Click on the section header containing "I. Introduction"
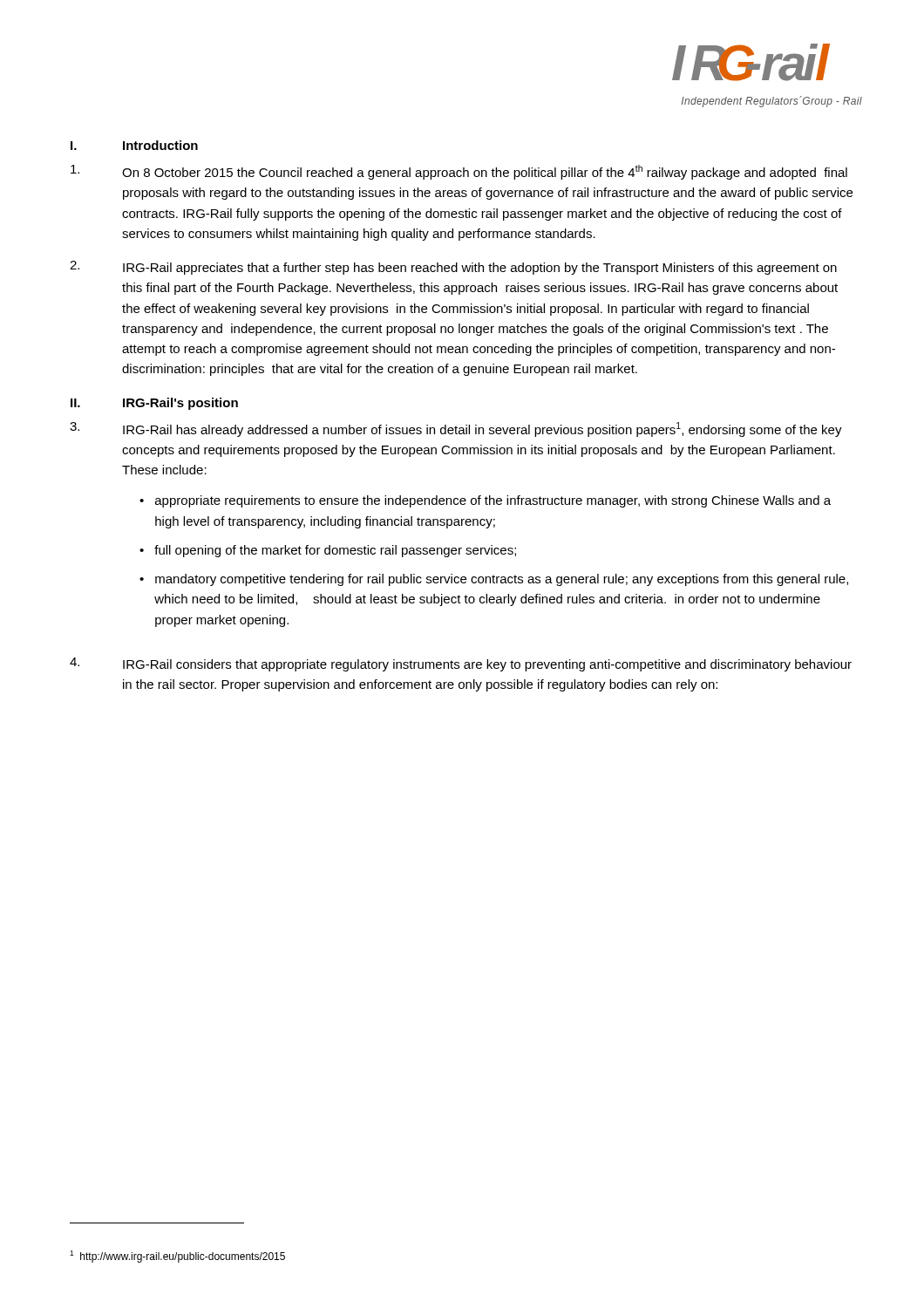The image size is (924, 1308). click(134, 145)
